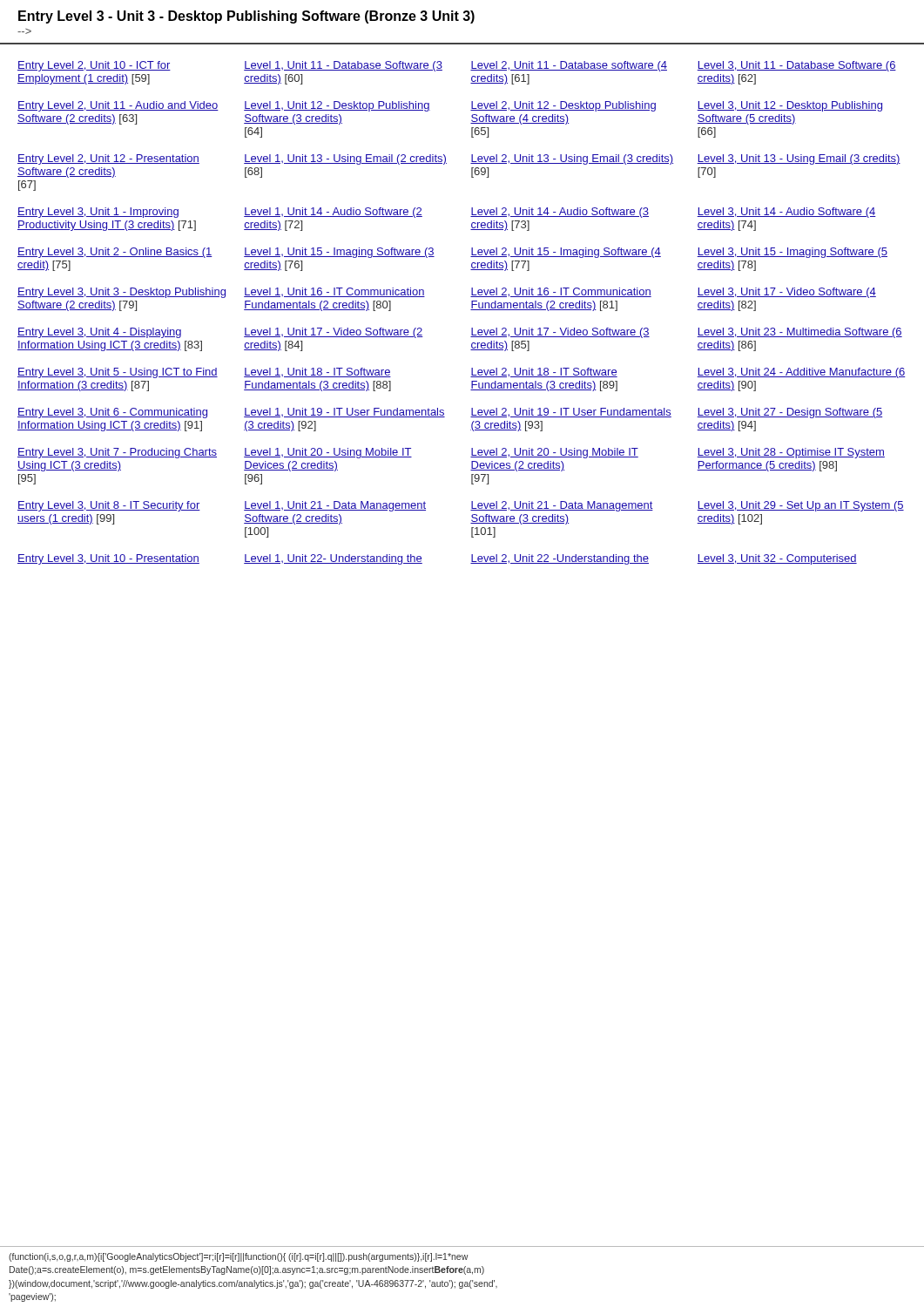Viewport: 924px width, 1307px height.
Task: Select the list item containing "Entry Level 3, Unit 6"
Action: pos(113,418)
